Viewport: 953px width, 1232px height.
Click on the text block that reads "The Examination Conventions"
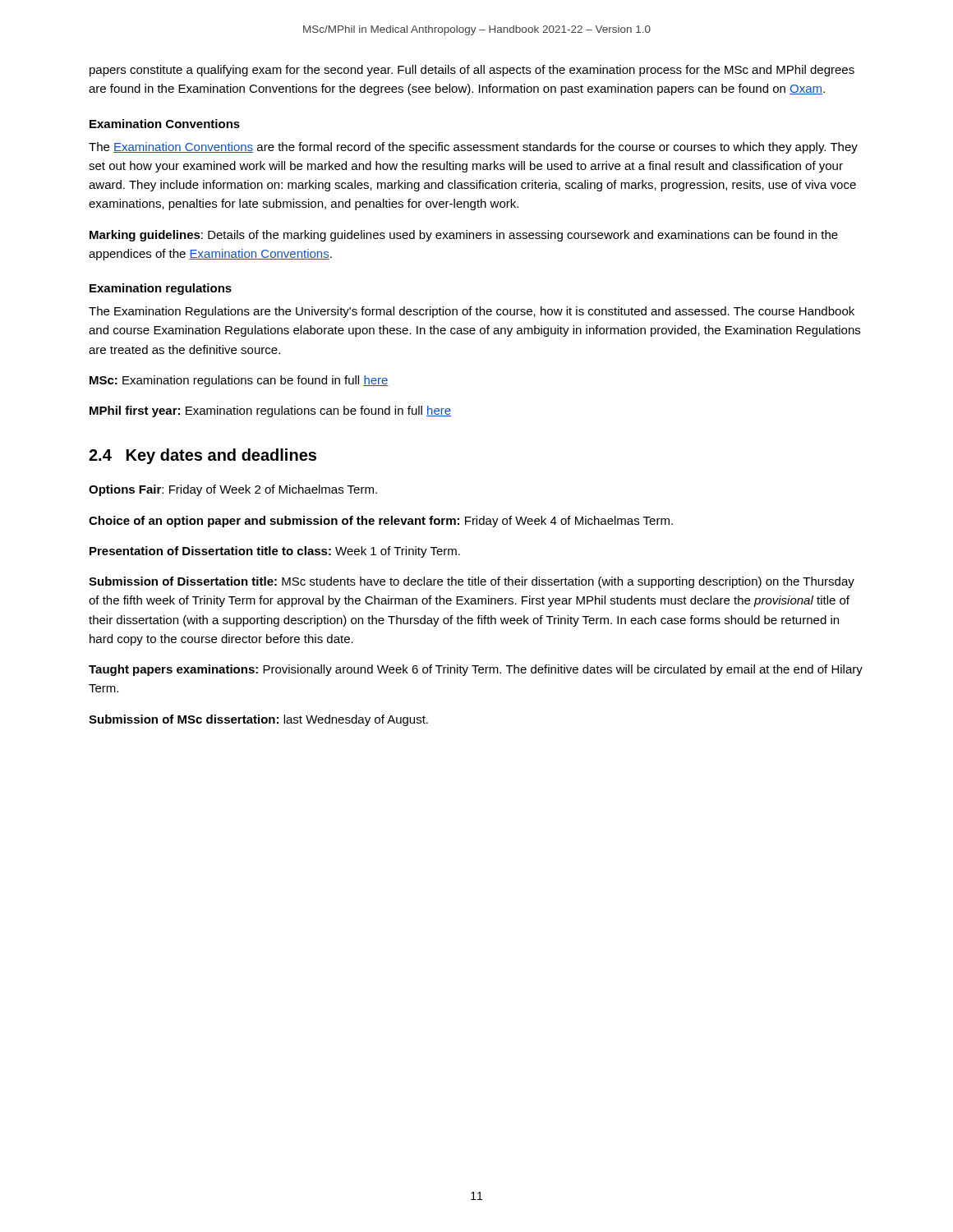point(476,175)
